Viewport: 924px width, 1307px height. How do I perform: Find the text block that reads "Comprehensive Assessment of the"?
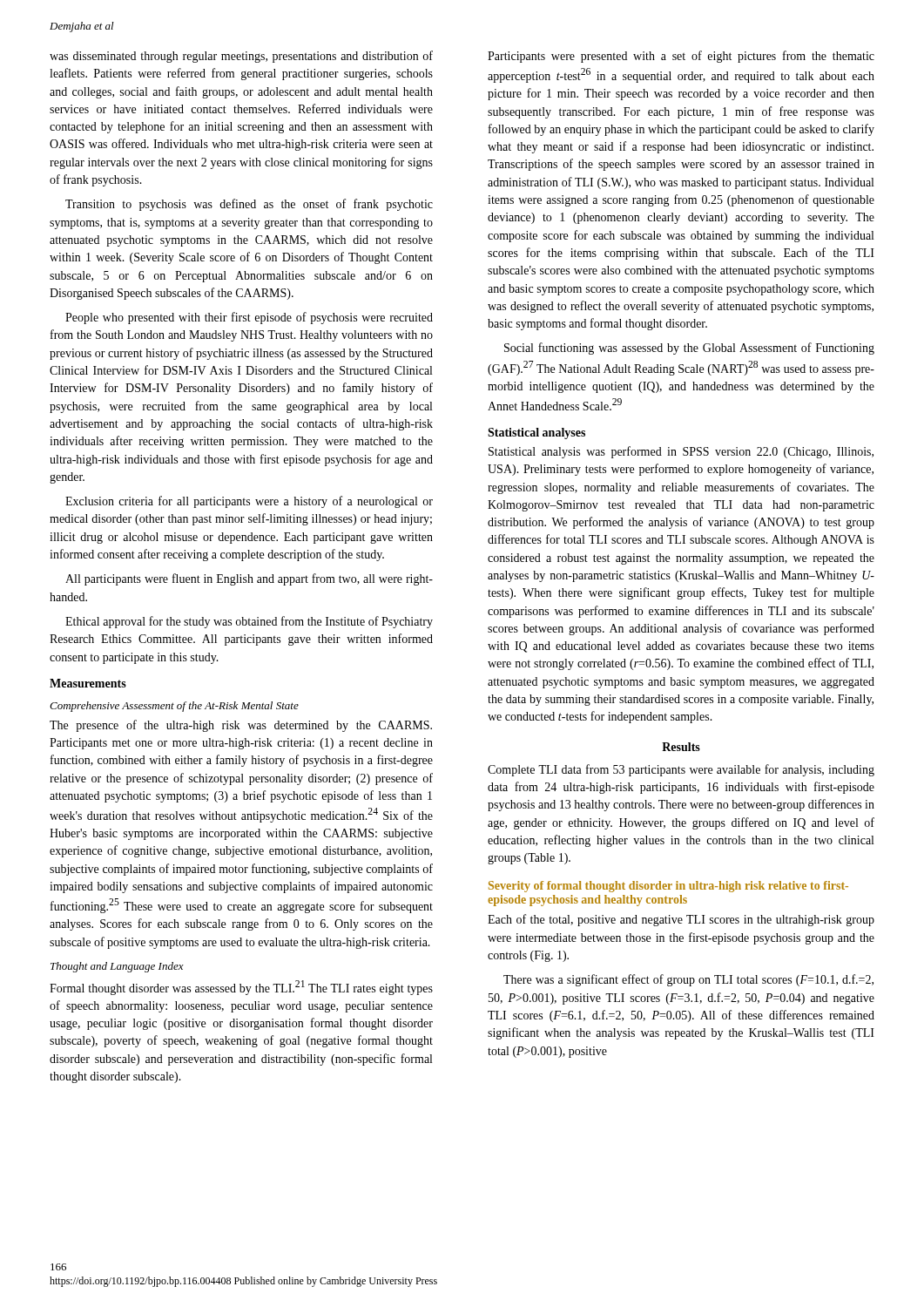coord(241,706)
